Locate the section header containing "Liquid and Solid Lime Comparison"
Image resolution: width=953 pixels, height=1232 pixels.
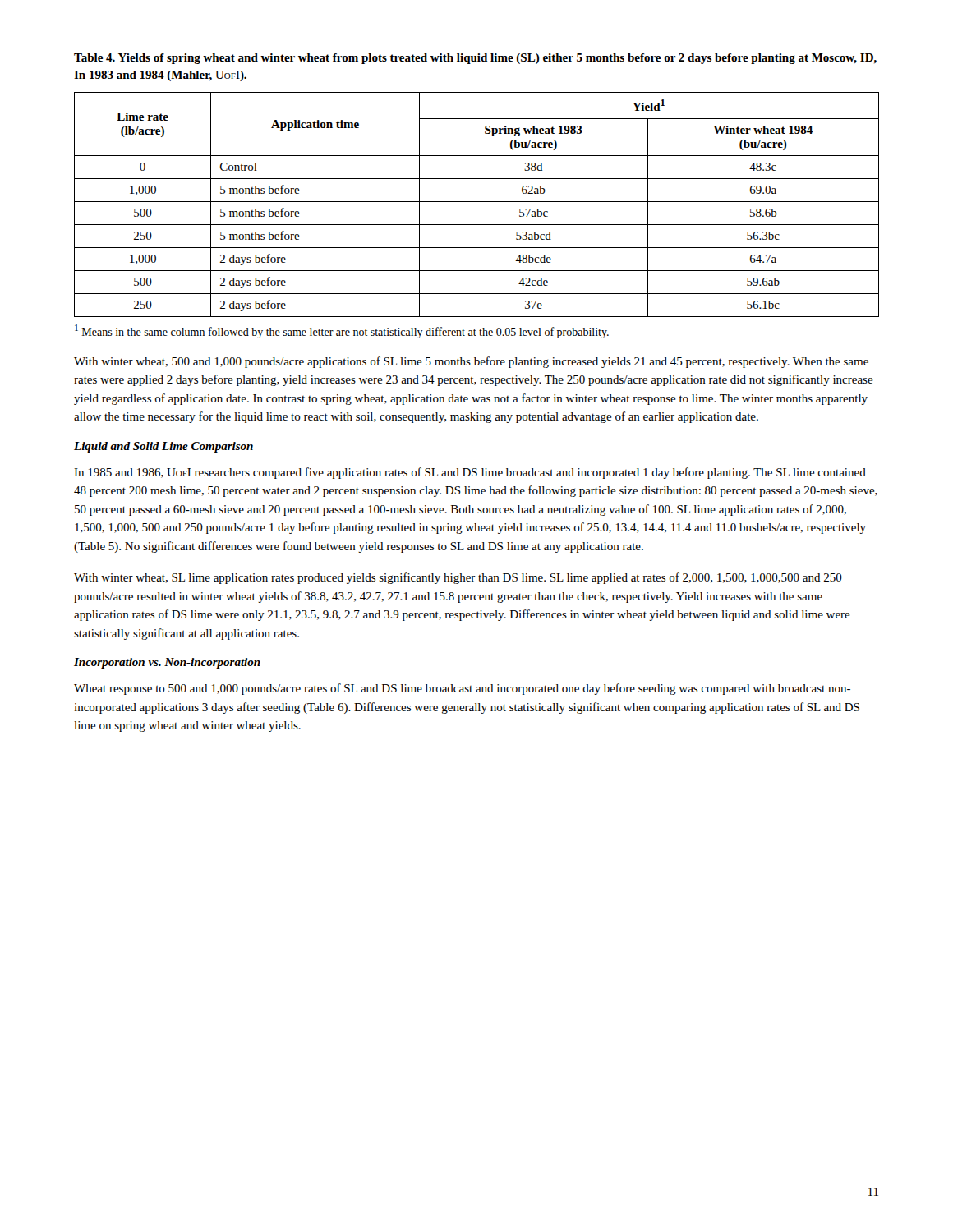(164, 446)
